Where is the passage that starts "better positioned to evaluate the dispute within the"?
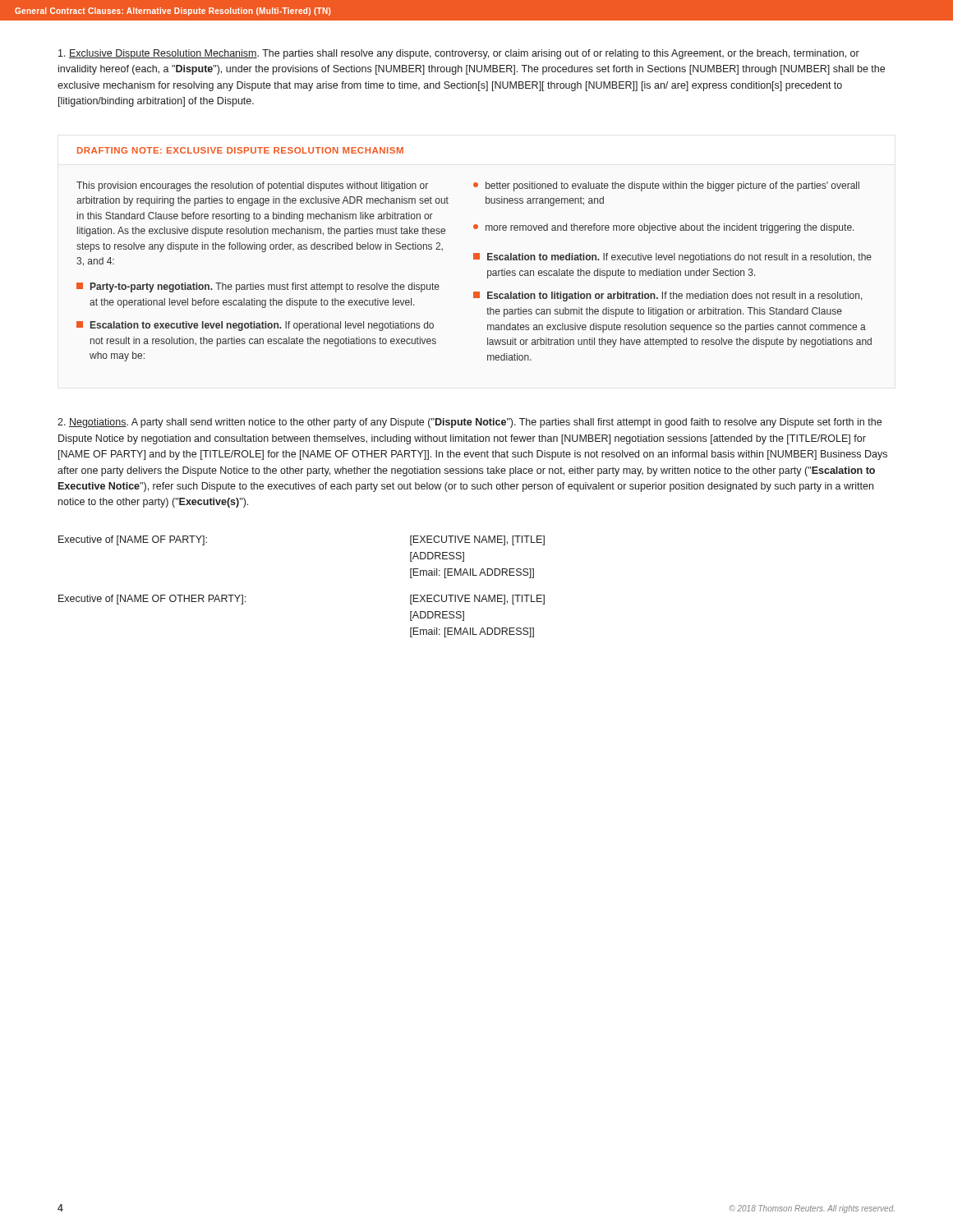953x1232 pixels. [x=675, y=193]
